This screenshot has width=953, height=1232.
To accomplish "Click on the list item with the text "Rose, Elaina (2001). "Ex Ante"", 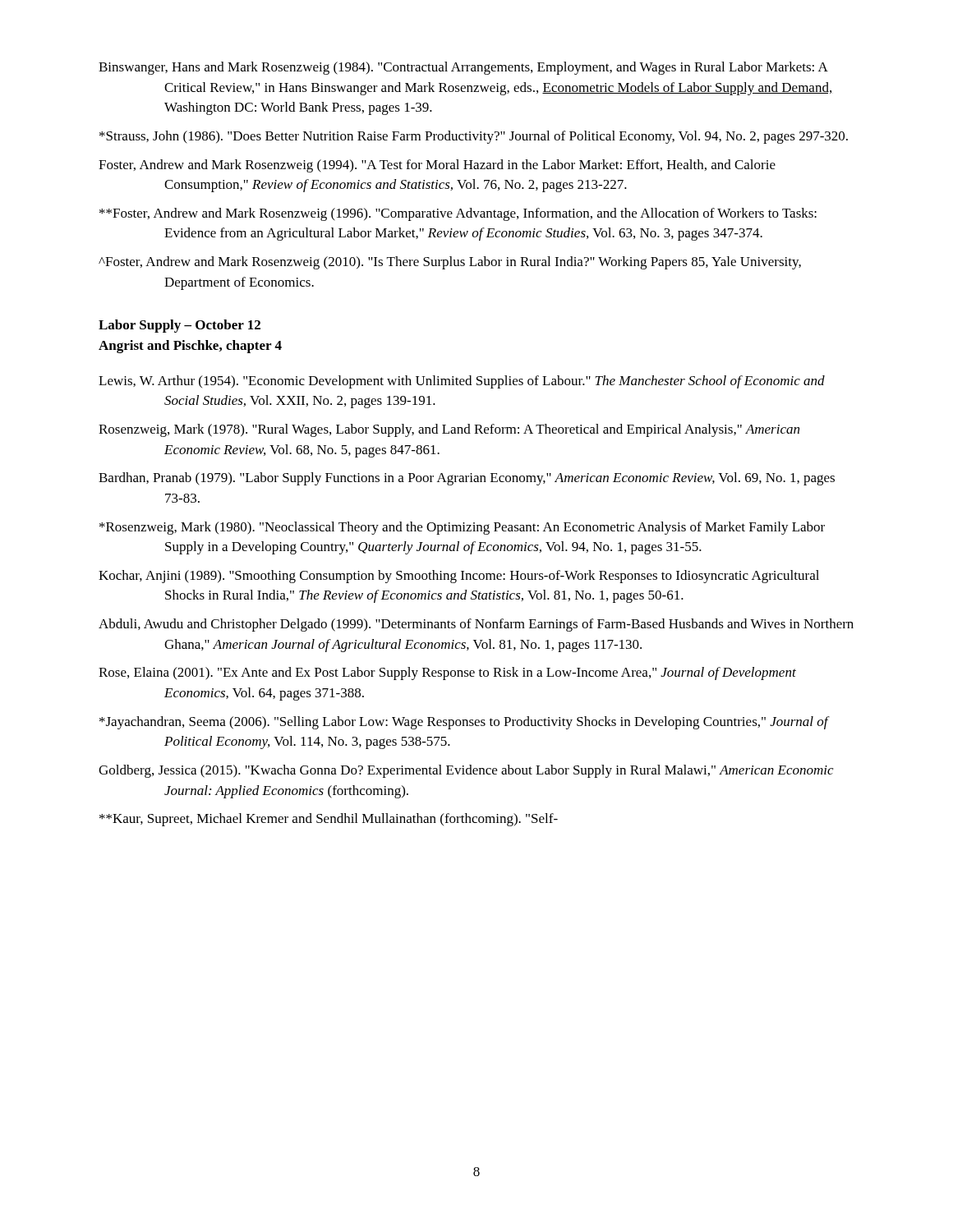I will [447, 683].
